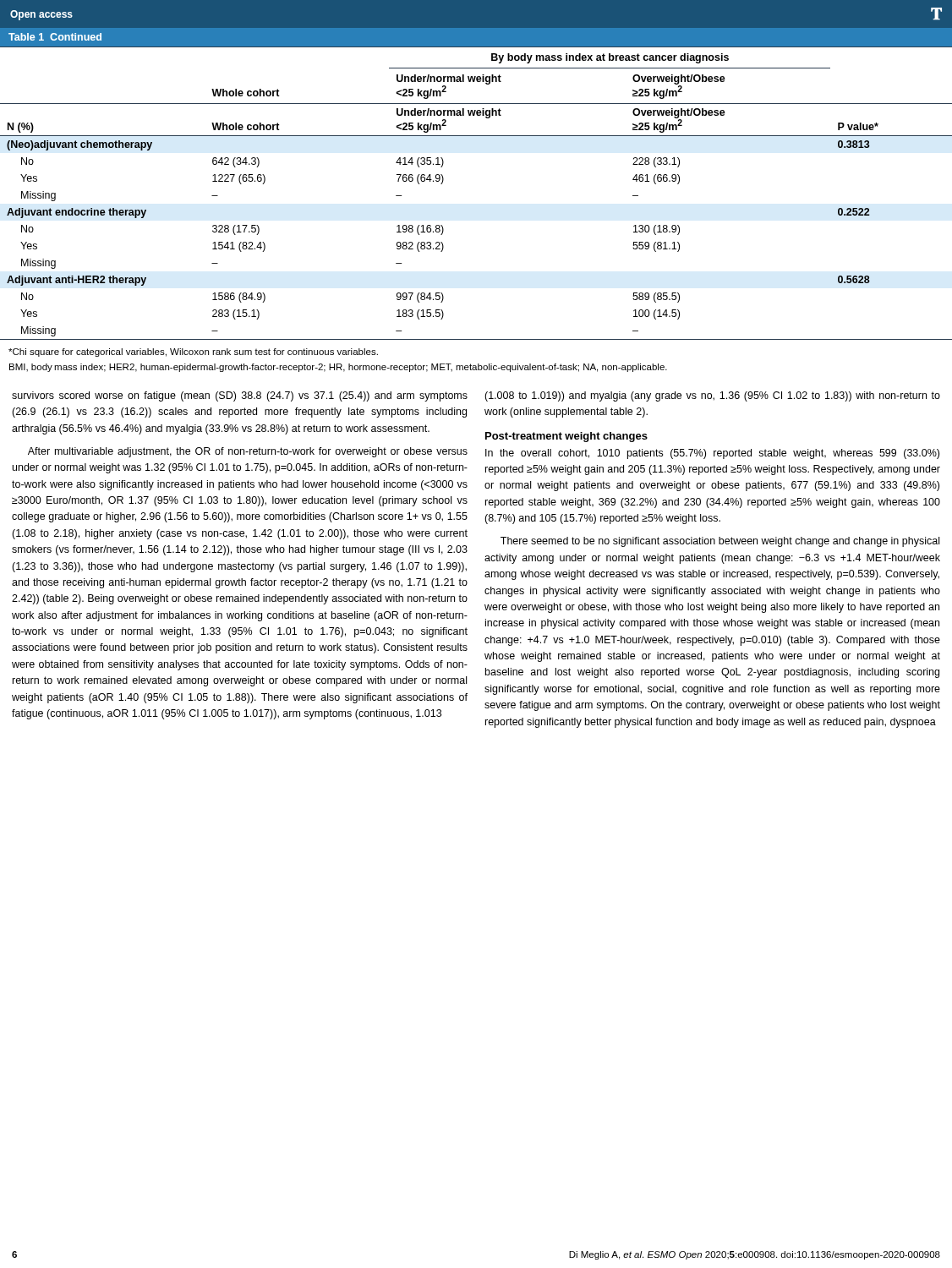Find the region starting "(1.008 to 1.019)) and myalgia (any grade"
Image resolution: width=952 pixels, height=1268 pixels.
(x=712, y=404)
